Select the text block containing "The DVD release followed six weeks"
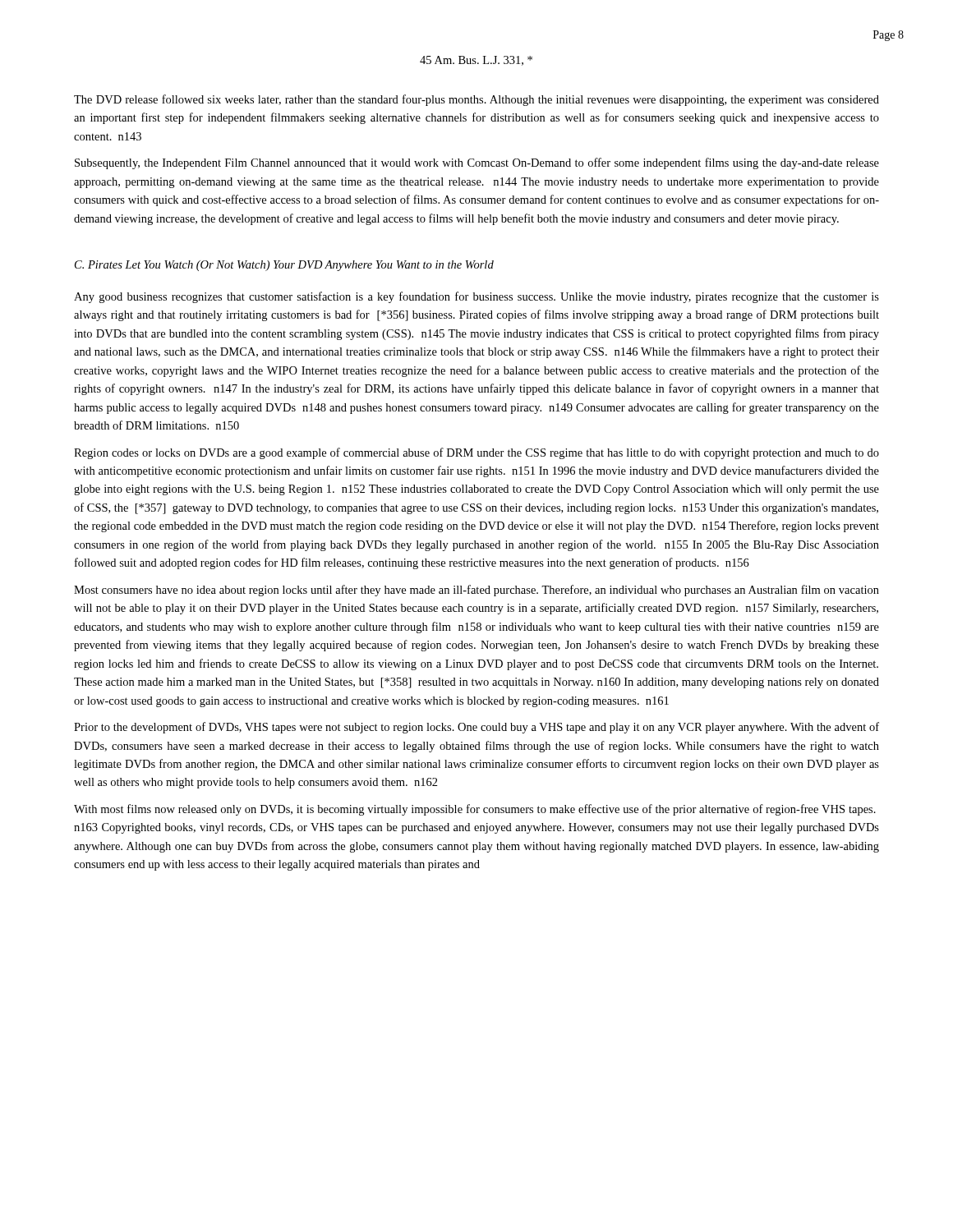The width and height of the screenshot is (953, 1232). pos(476,118)
